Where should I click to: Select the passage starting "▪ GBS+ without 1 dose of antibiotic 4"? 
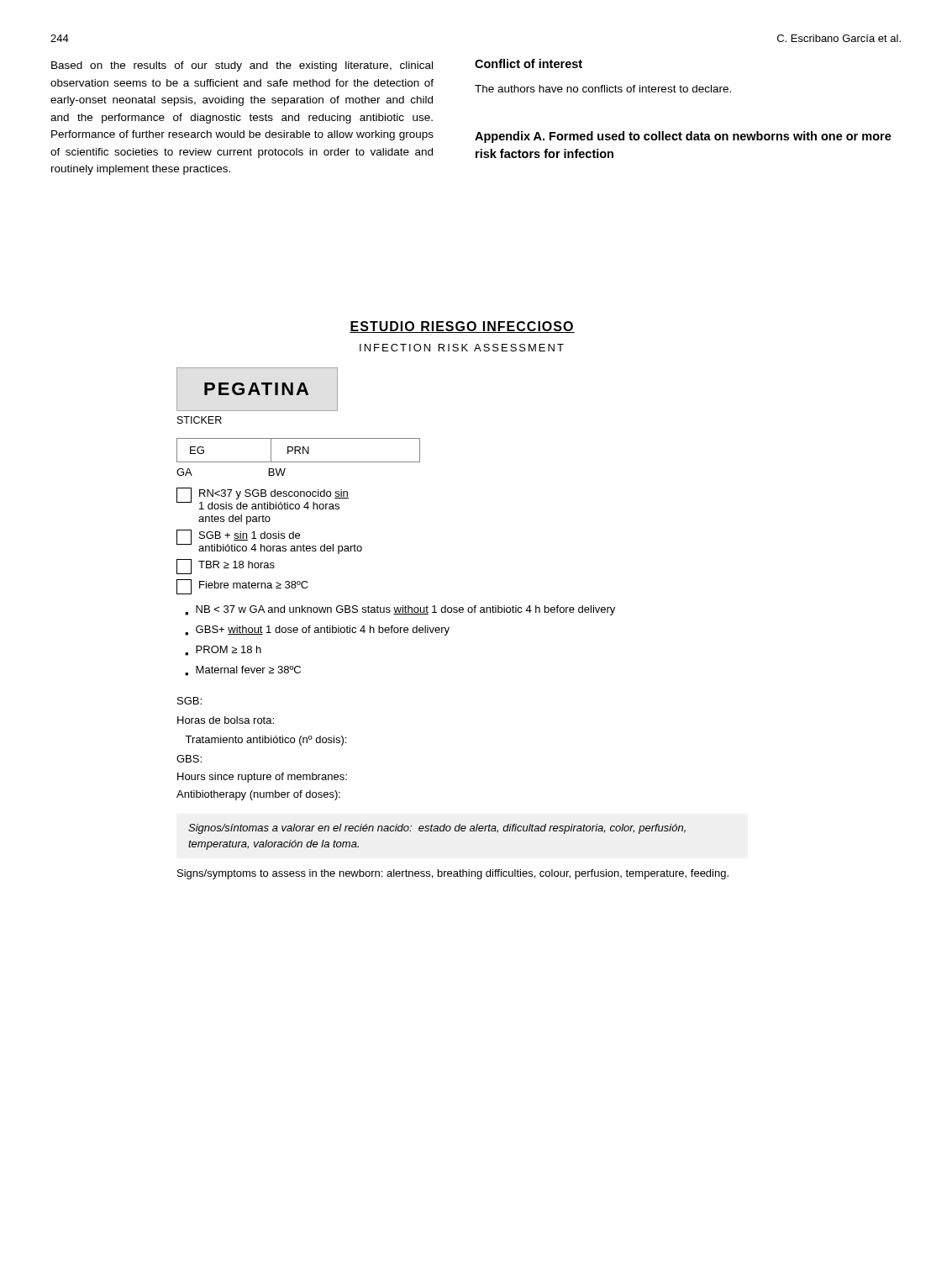tap(317, 631)
